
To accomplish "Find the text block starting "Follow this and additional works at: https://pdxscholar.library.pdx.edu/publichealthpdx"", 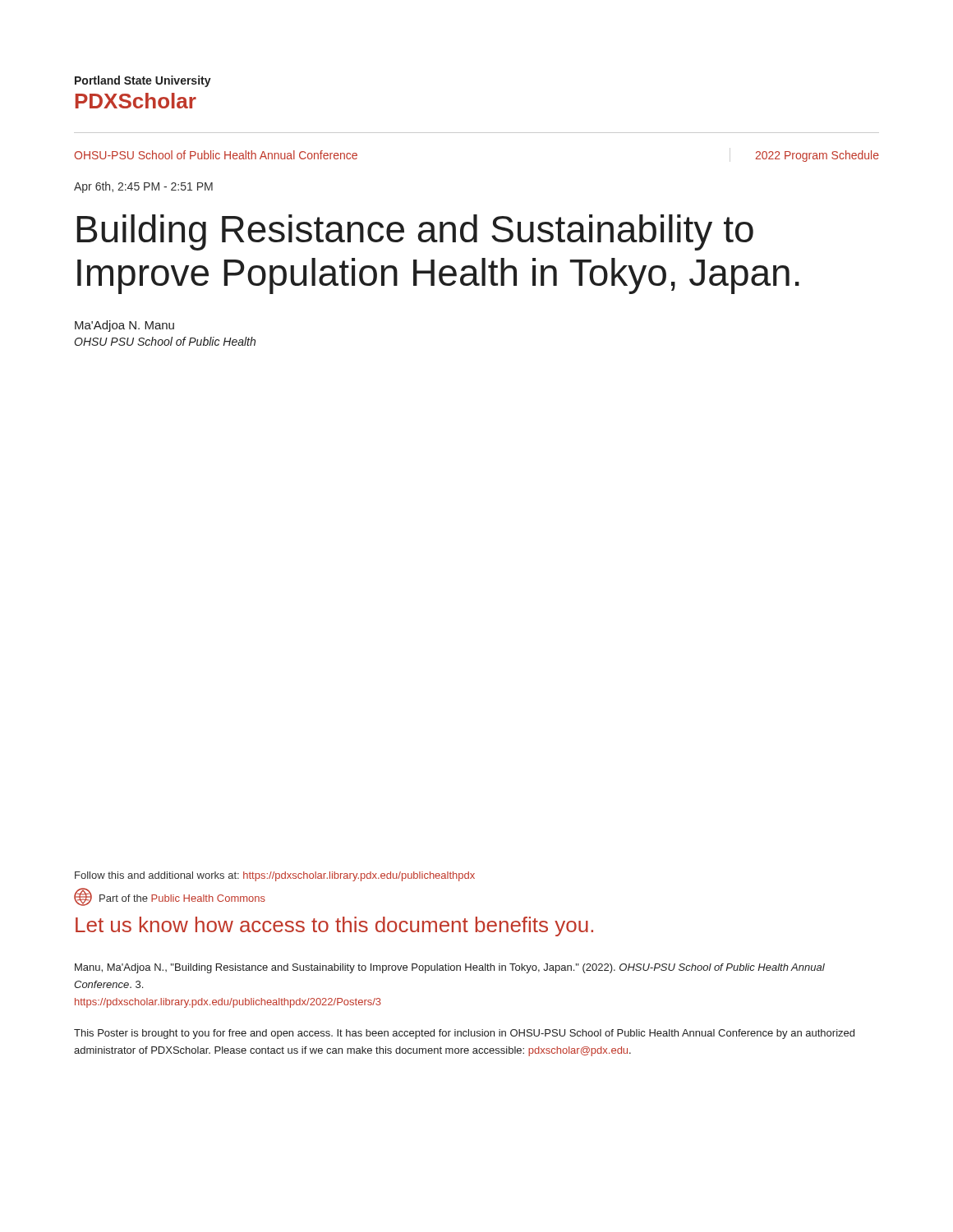I will tap(275, 875).
